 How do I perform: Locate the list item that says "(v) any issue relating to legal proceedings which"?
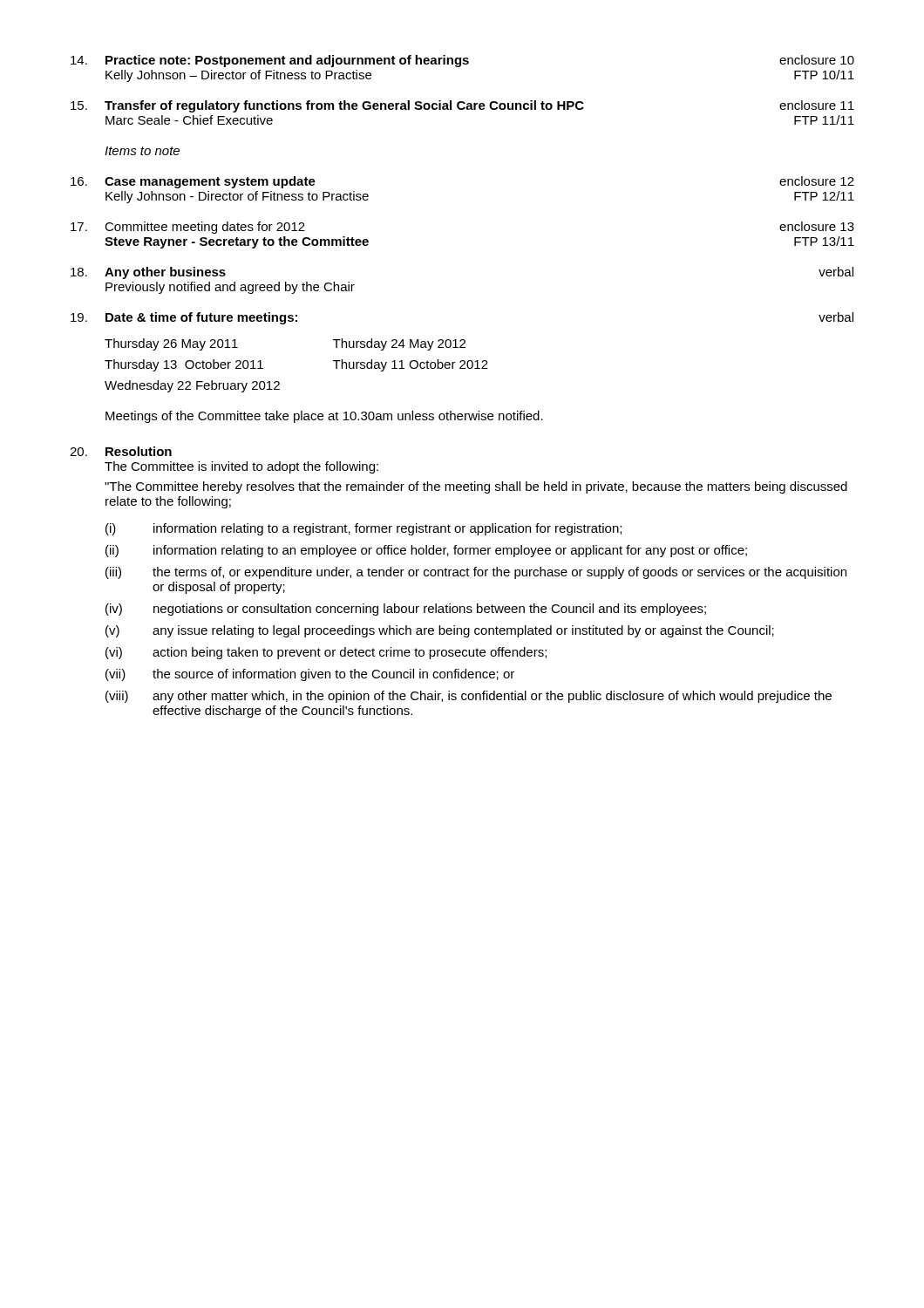tap(479, 630)
